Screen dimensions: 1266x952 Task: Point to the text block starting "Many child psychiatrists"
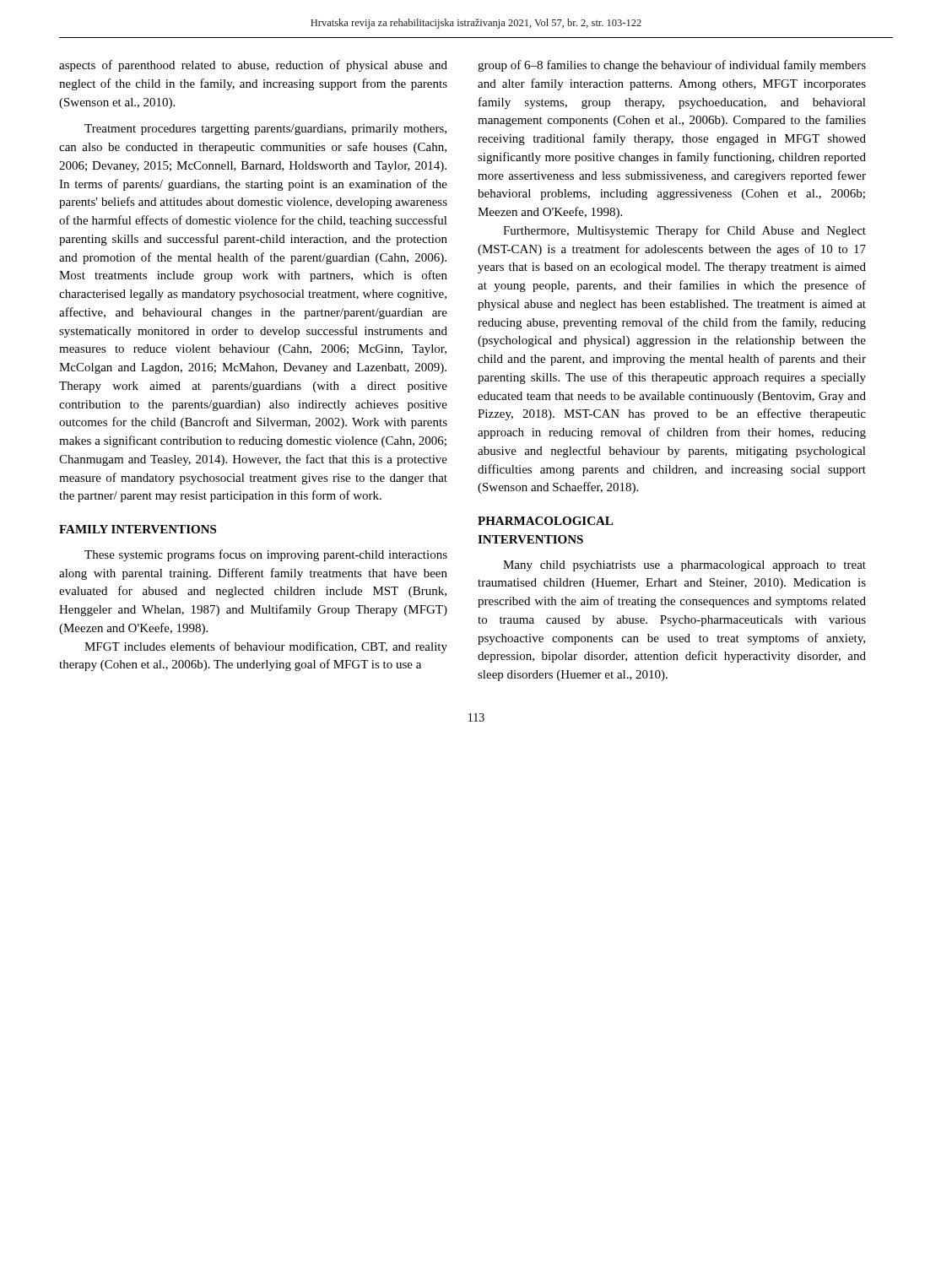click(x=672, y=620)
